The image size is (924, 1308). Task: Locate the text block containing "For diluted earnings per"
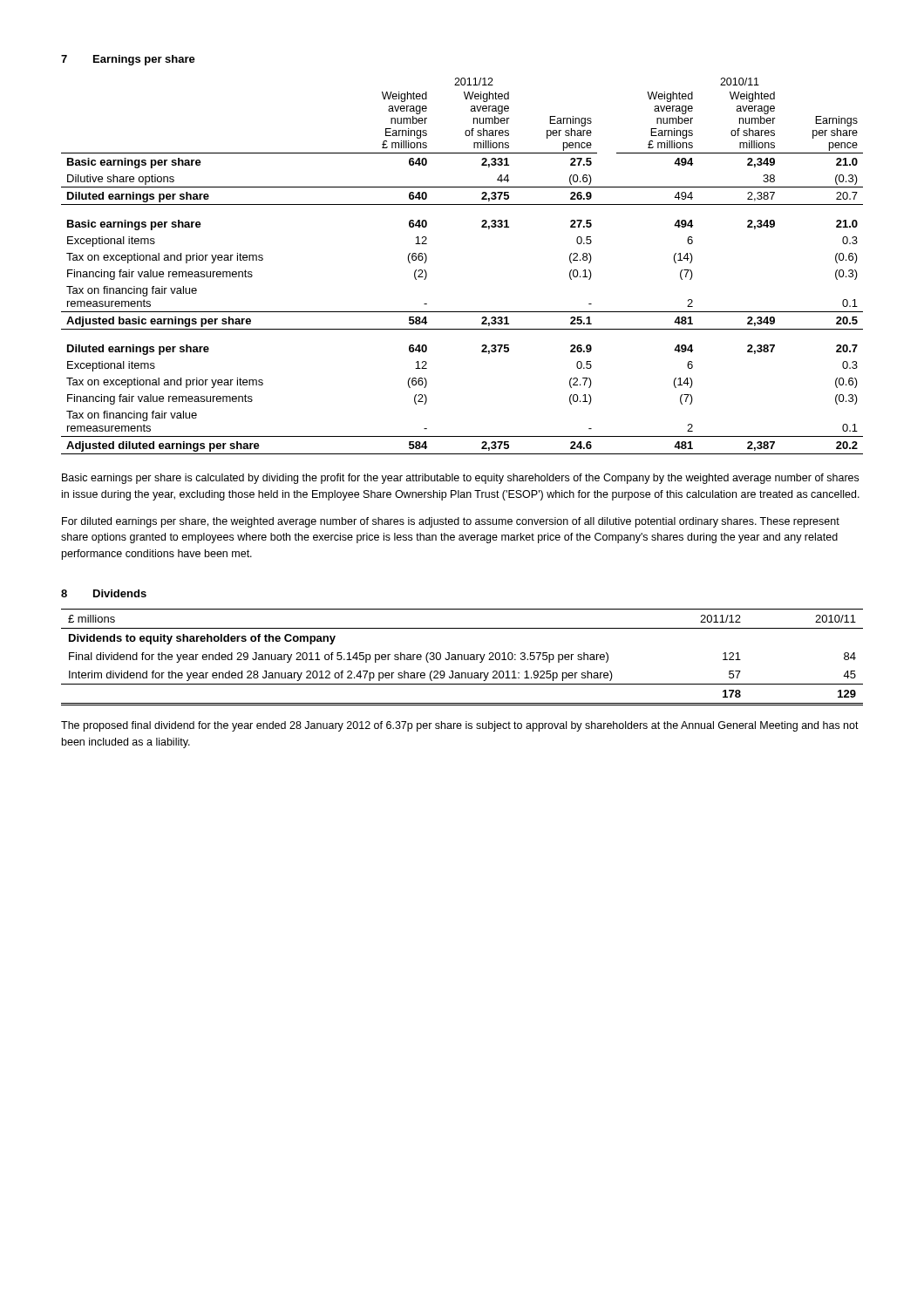(x=450, y=537)
